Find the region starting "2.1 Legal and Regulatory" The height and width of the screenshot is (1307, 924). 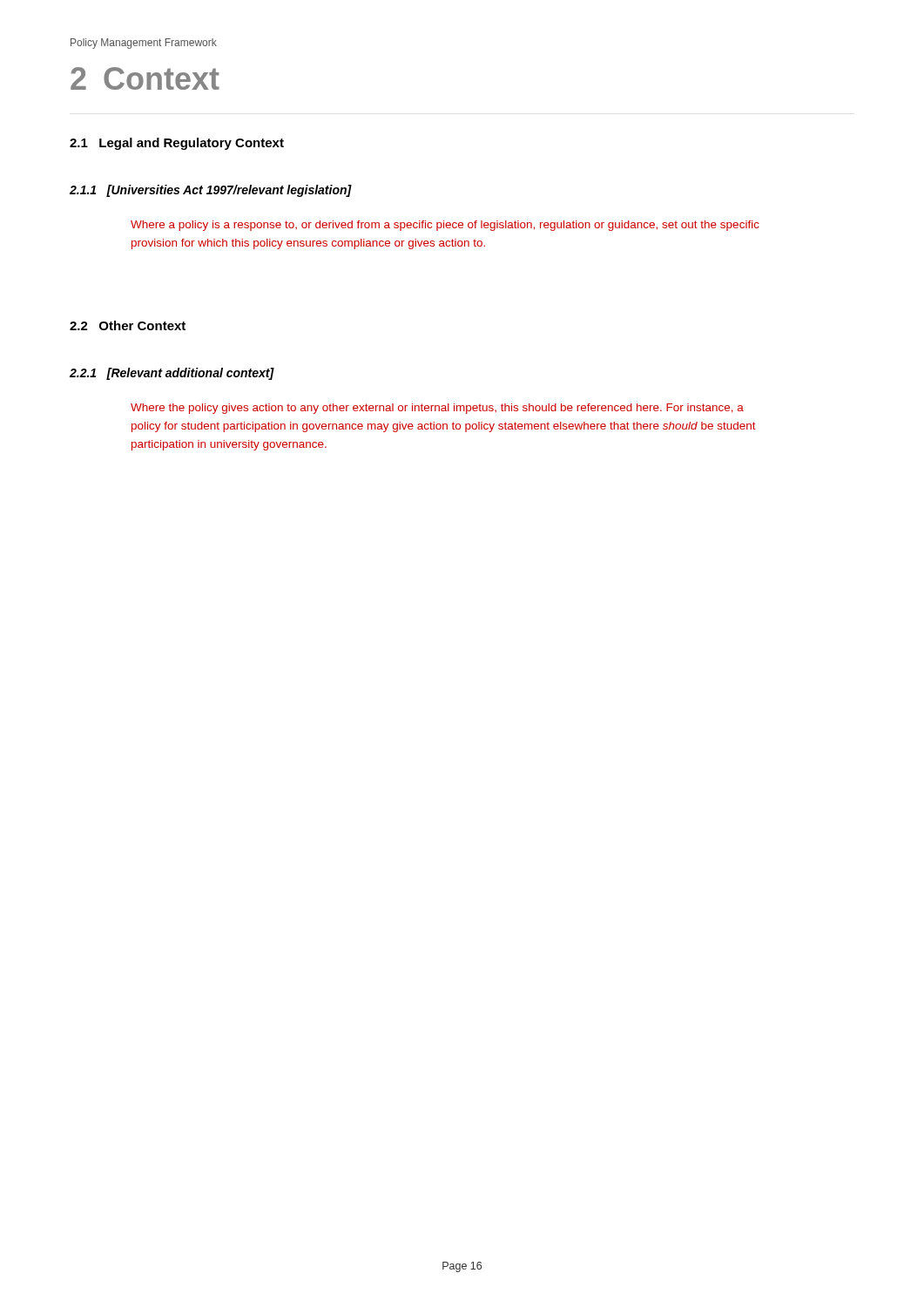coord(177,142)
